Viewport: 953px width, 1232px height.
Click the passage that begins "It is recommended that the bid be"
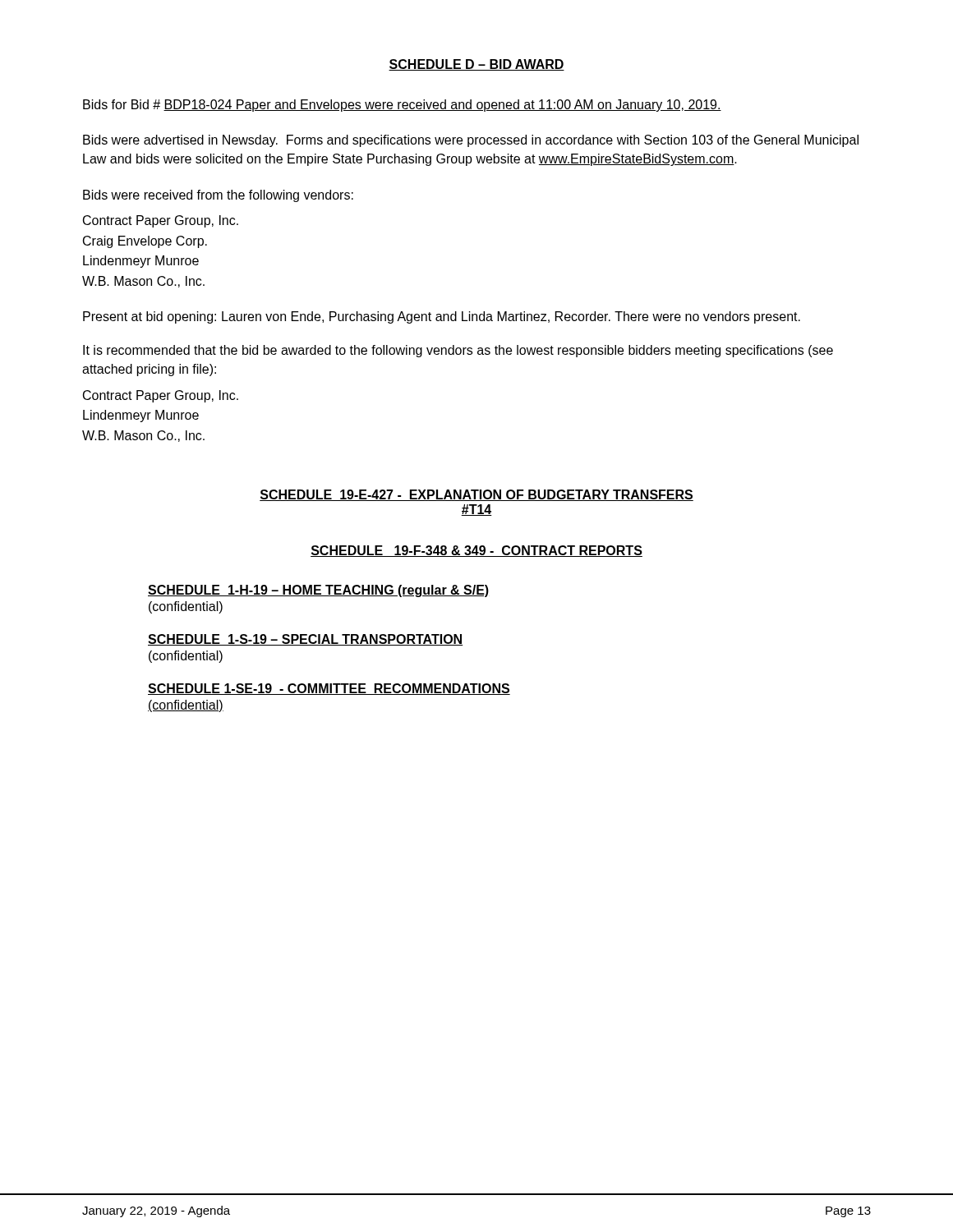click(458, 360)
